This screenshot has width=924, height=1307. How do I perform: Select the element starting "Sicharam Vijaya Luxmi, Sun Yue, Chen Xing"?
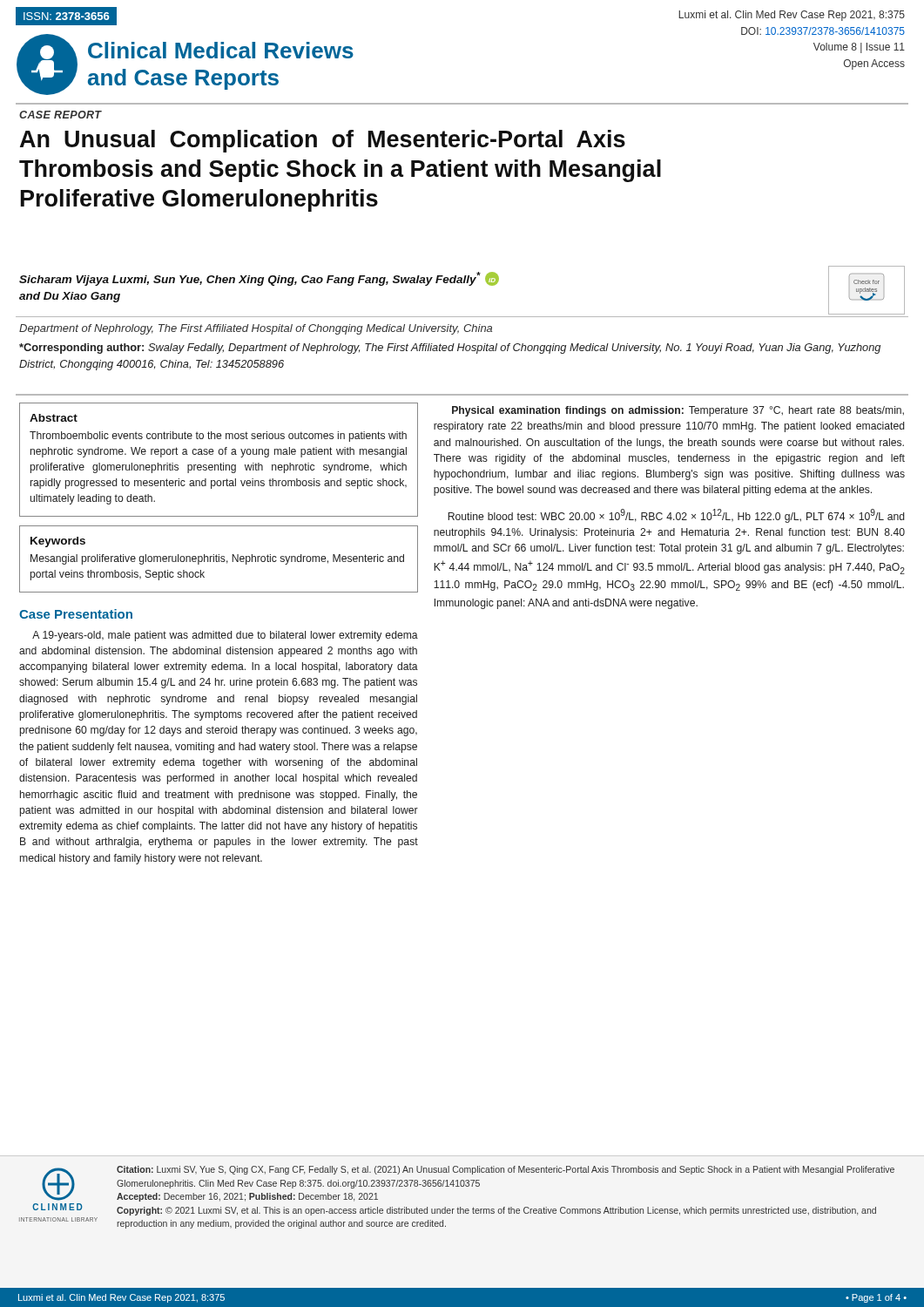tap(259, 286)
